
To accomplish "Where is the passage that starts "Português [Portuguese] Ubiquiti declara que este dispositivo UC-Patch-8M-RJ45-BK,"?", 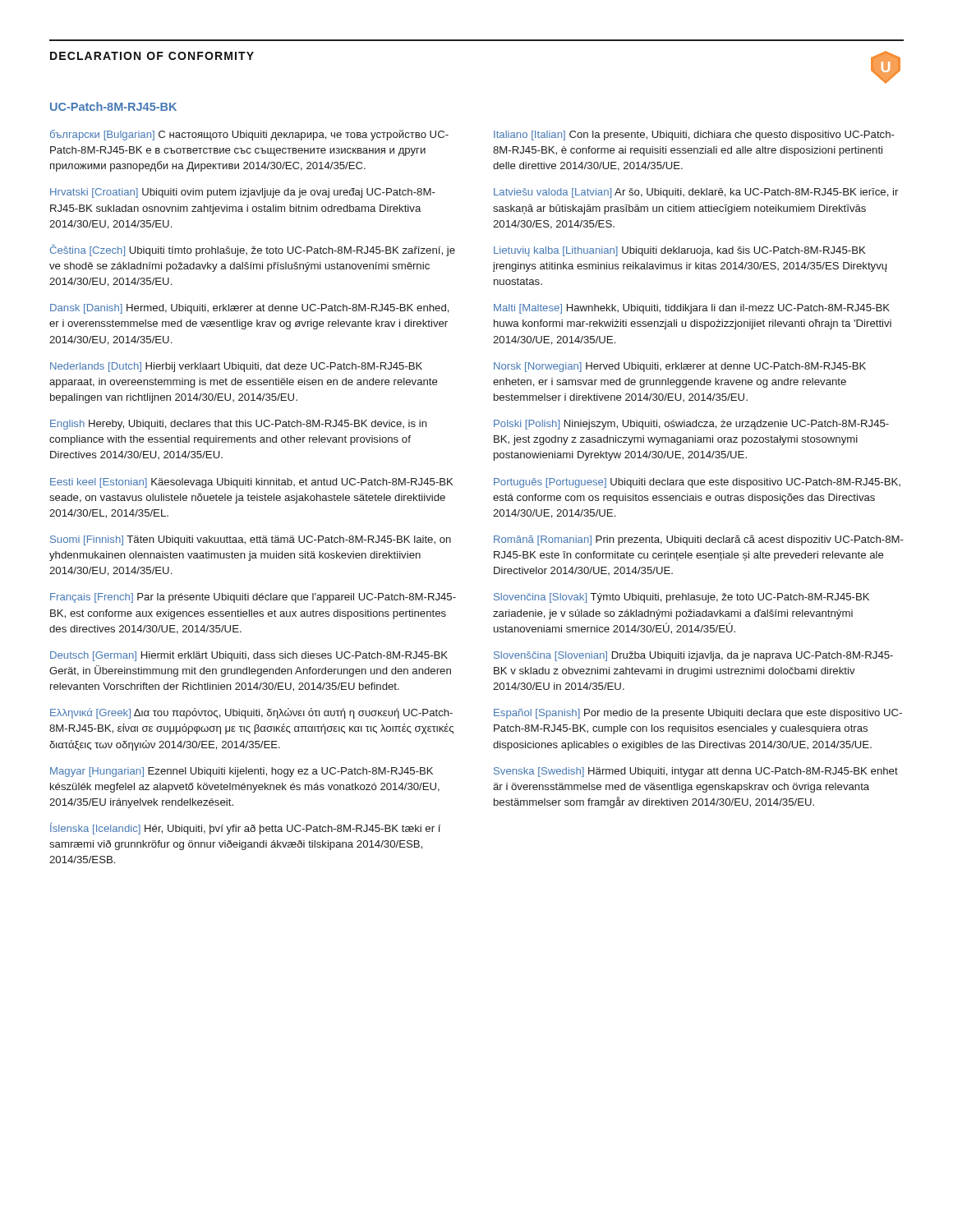I will tap(697, 497).
